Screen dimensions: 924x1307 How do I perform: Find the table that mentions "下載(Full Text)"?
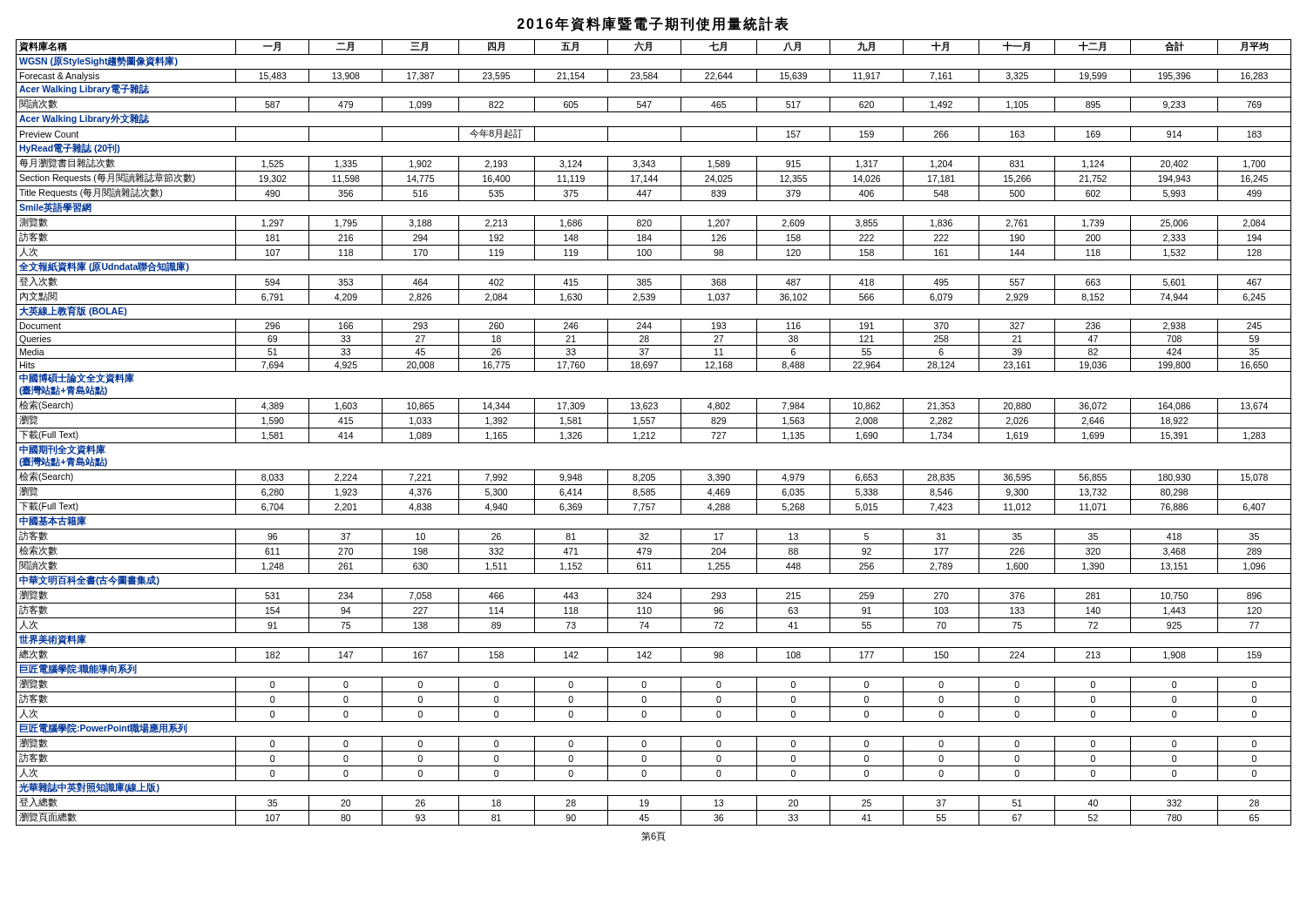[654, 432]
